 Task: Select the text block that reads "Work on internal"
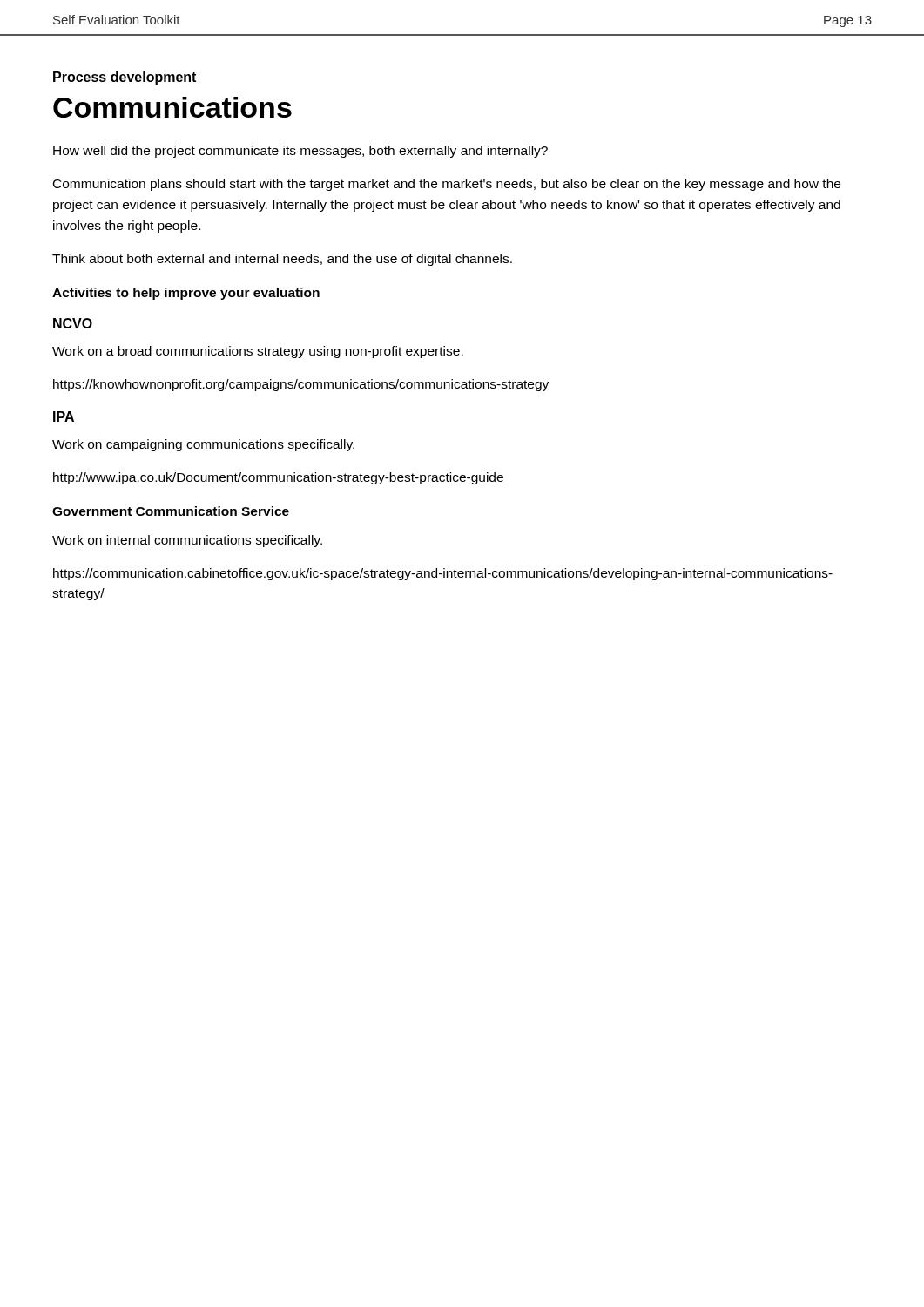(x=188, y=539)
